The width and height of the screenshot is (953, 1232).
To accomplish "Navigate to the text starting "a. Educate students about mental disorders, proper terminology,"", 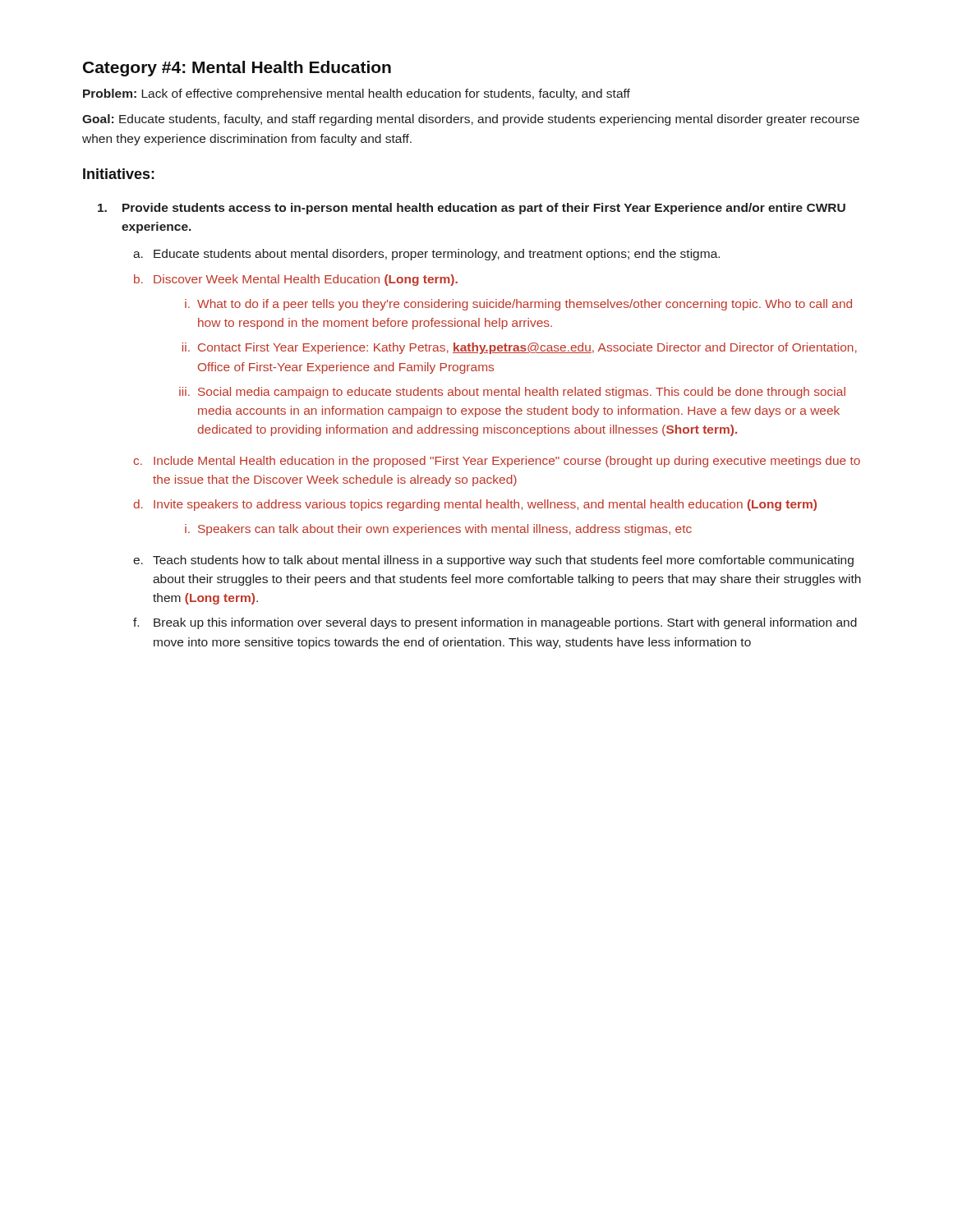I will tap(427, 254).
